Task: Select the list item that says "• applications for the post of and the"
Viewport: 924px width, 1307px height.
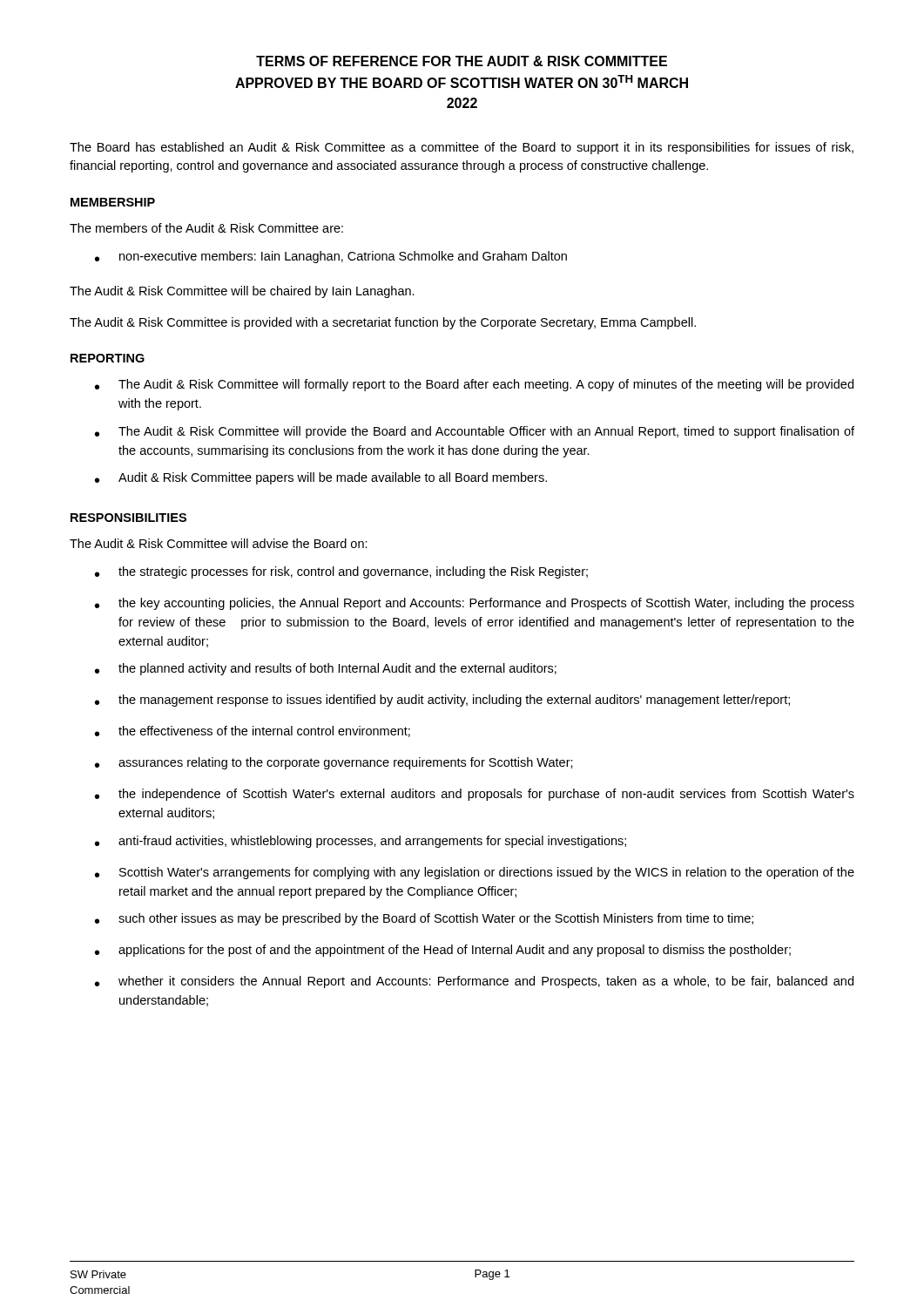Action: pyautogui.click(x=474, y=953)
